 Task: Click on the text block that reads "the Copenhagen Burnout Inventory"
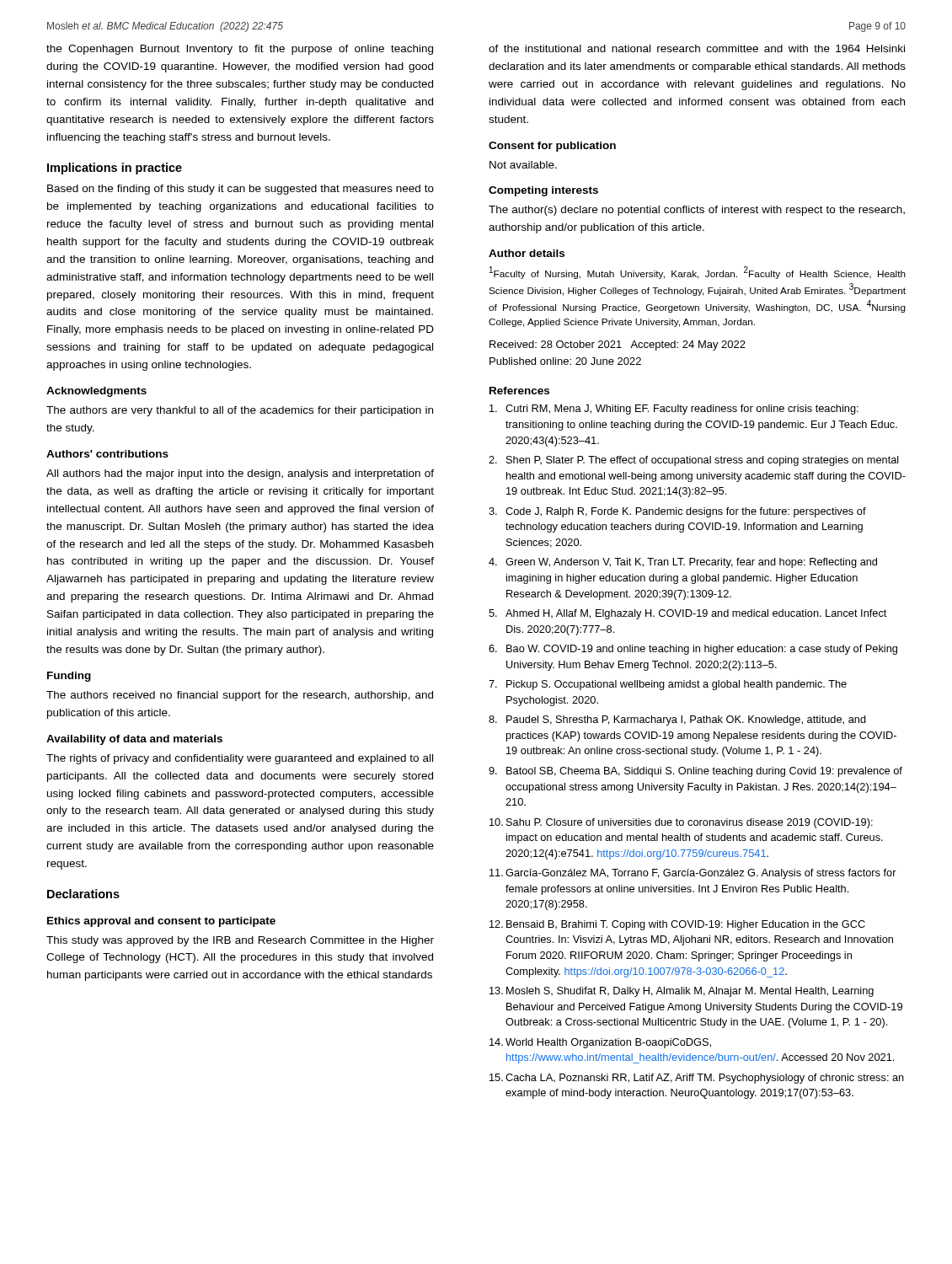pyautogui.click(x=240, y=93)
